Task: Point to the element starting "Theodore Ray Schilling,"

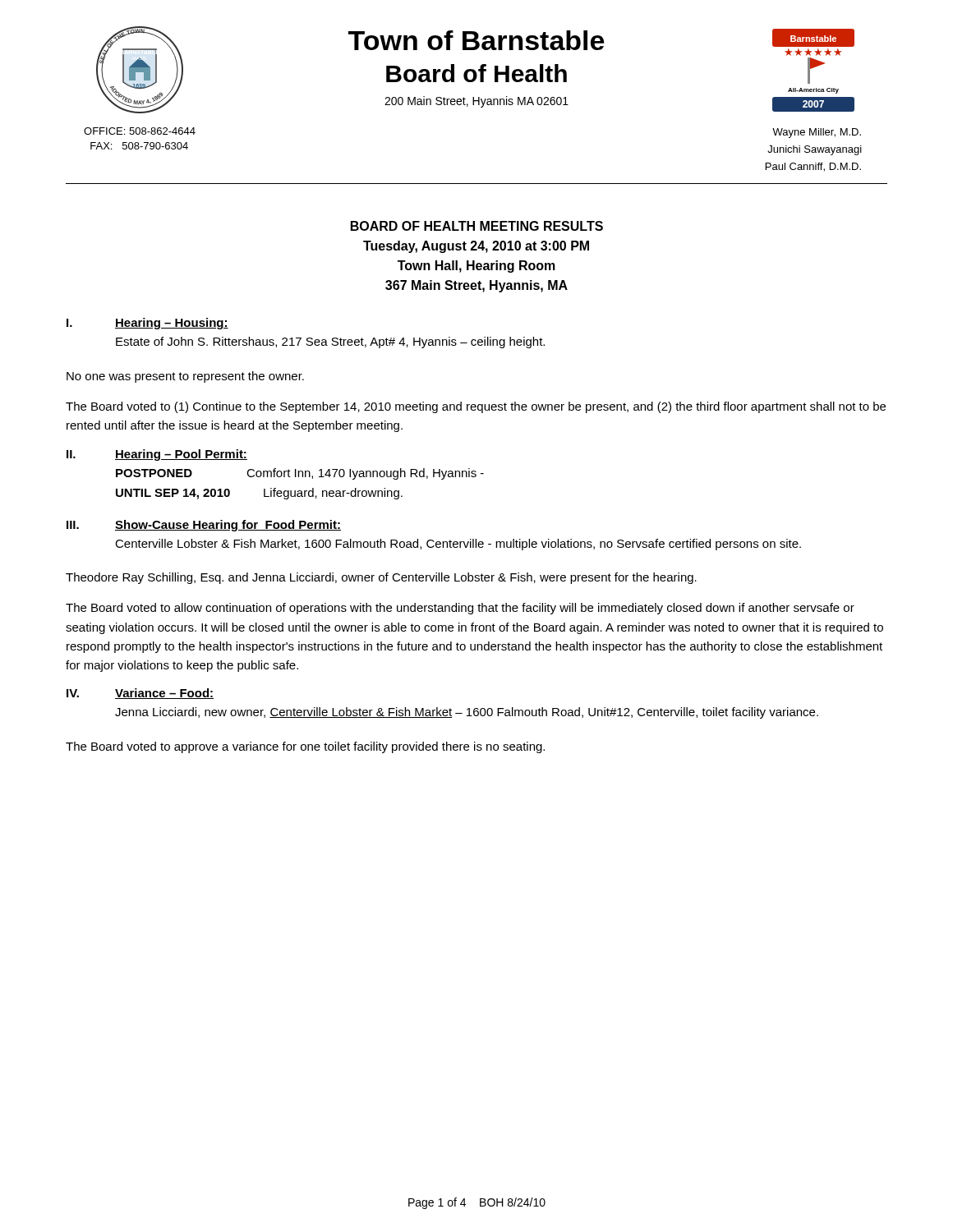Action: [x=382, y=577]
